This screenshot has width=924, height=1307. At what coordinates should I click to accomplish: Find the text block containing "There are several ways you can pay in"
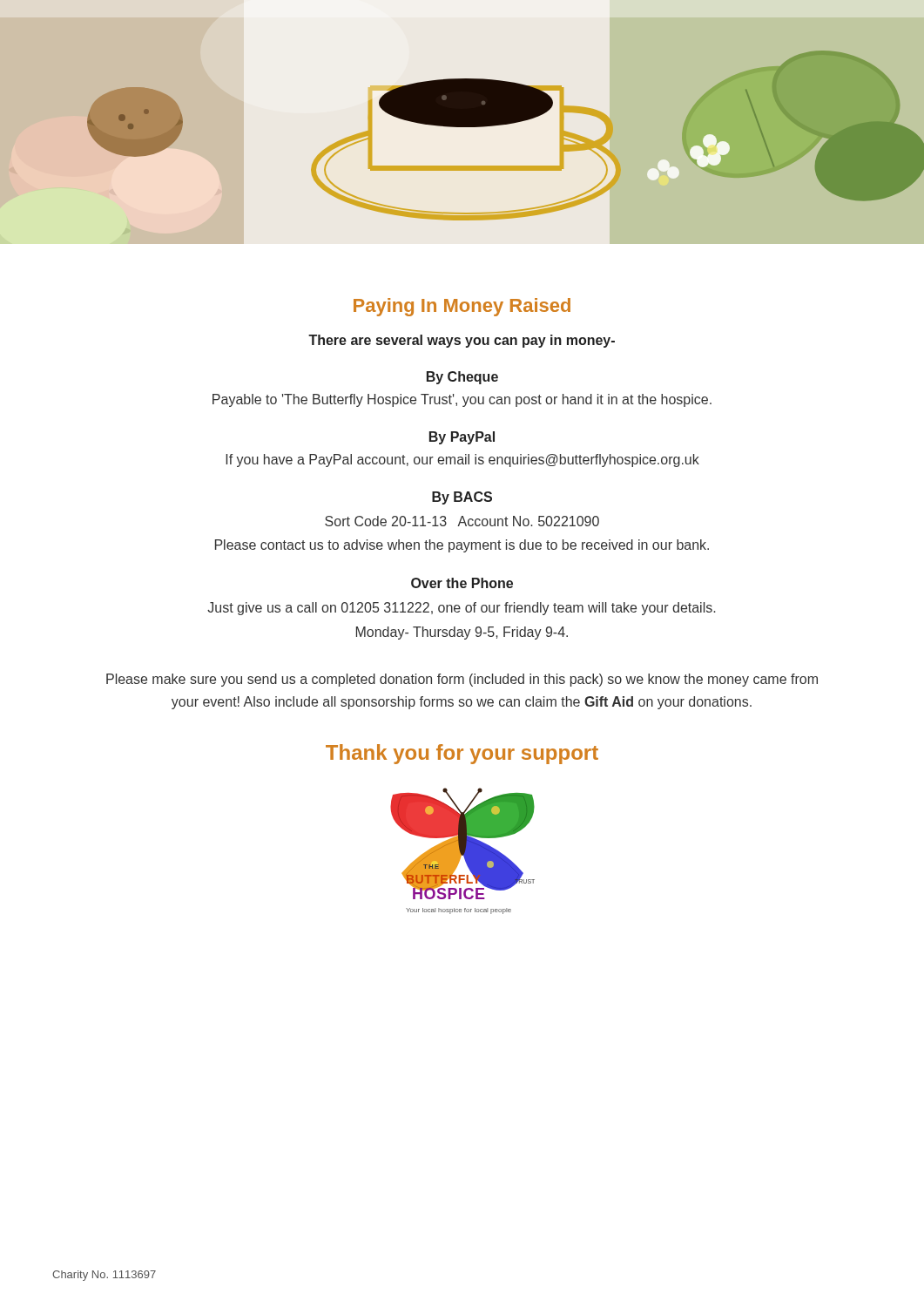click(x=462, y=340)
